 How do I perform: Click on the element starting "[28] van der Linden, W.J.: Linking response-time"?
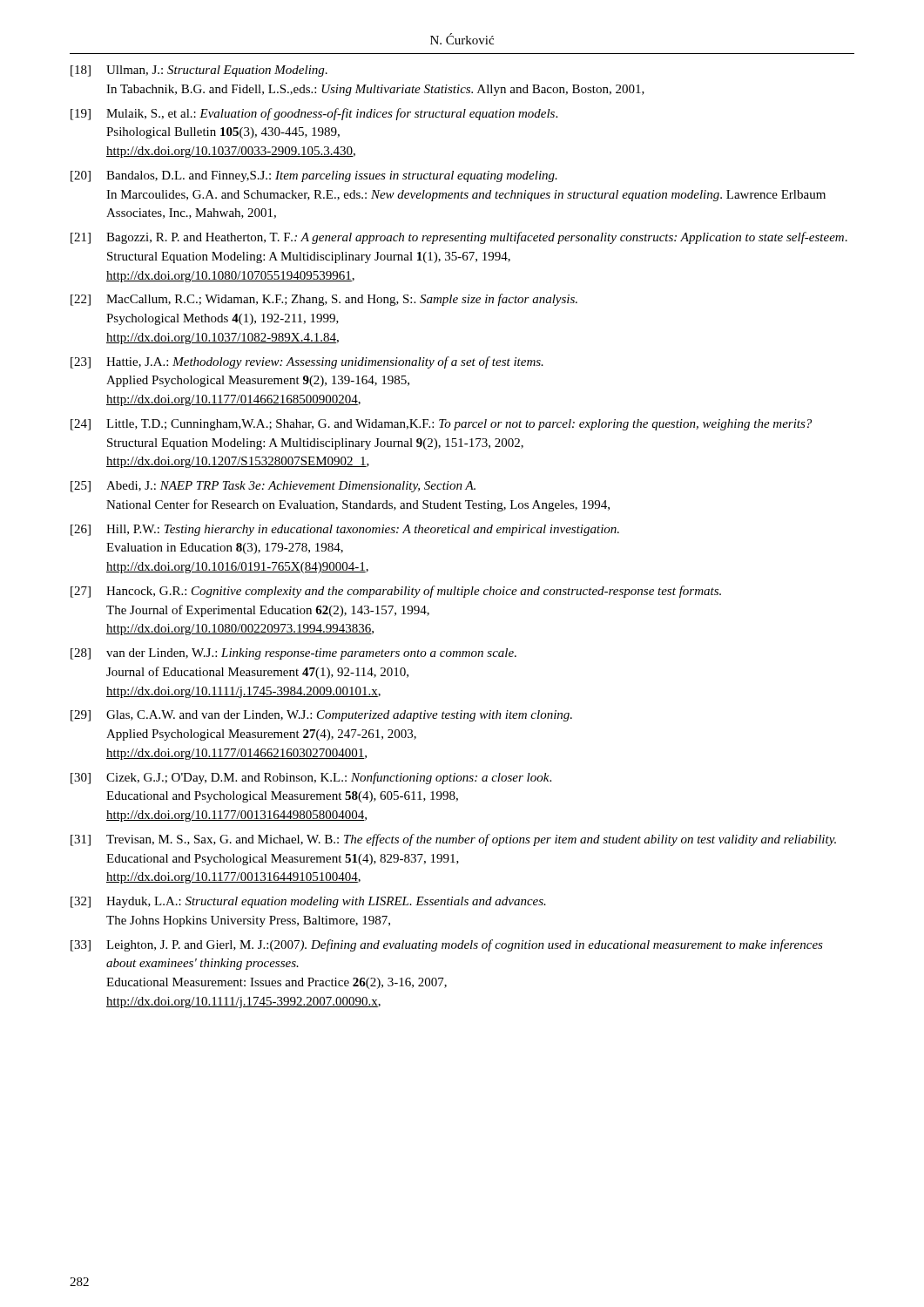click(293, 654)
